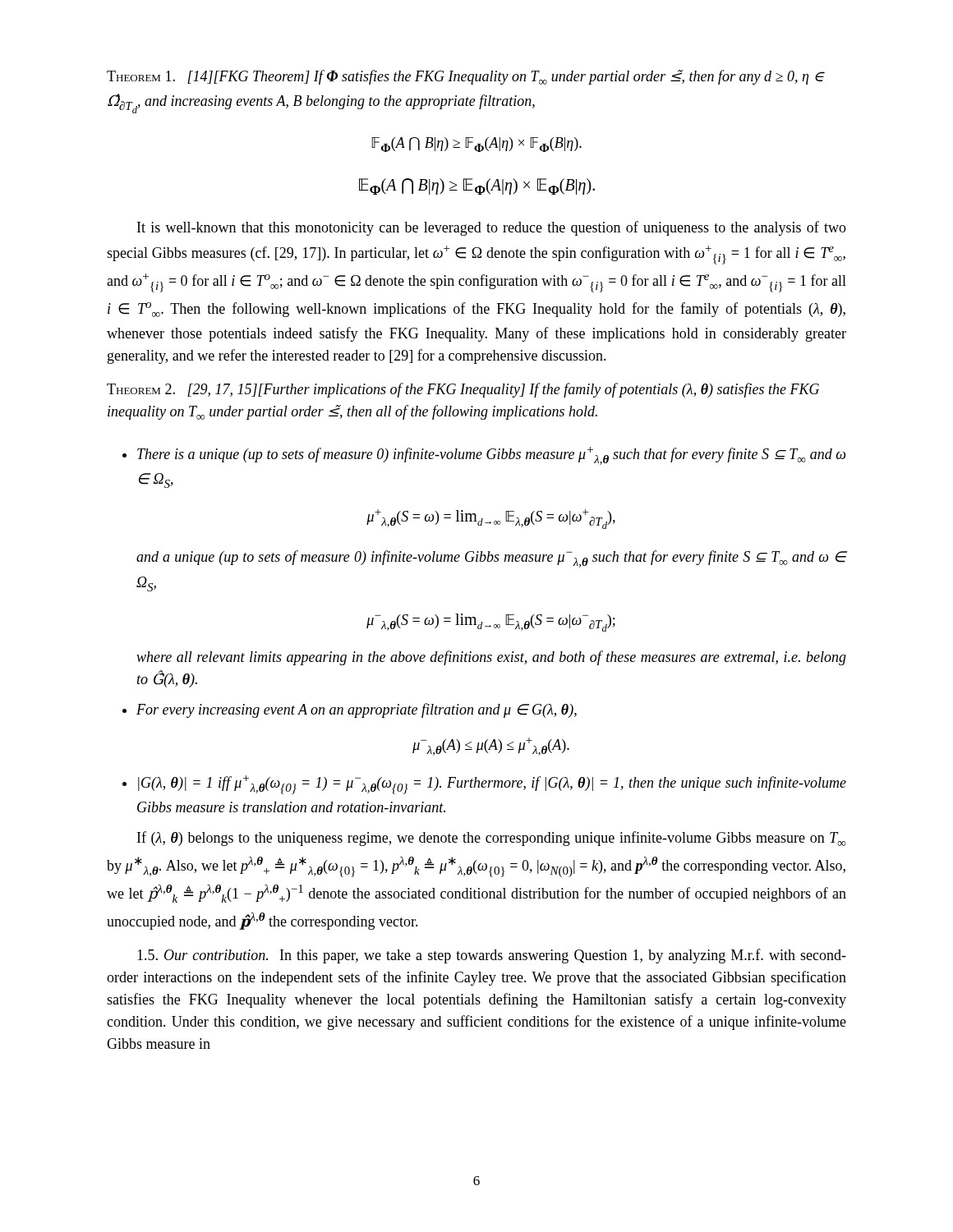Locate the text block that reads "If (λ, θ) belongs"
This screenshot has height=1232, width=953.
pyautogui.click(x=476, y=880)
